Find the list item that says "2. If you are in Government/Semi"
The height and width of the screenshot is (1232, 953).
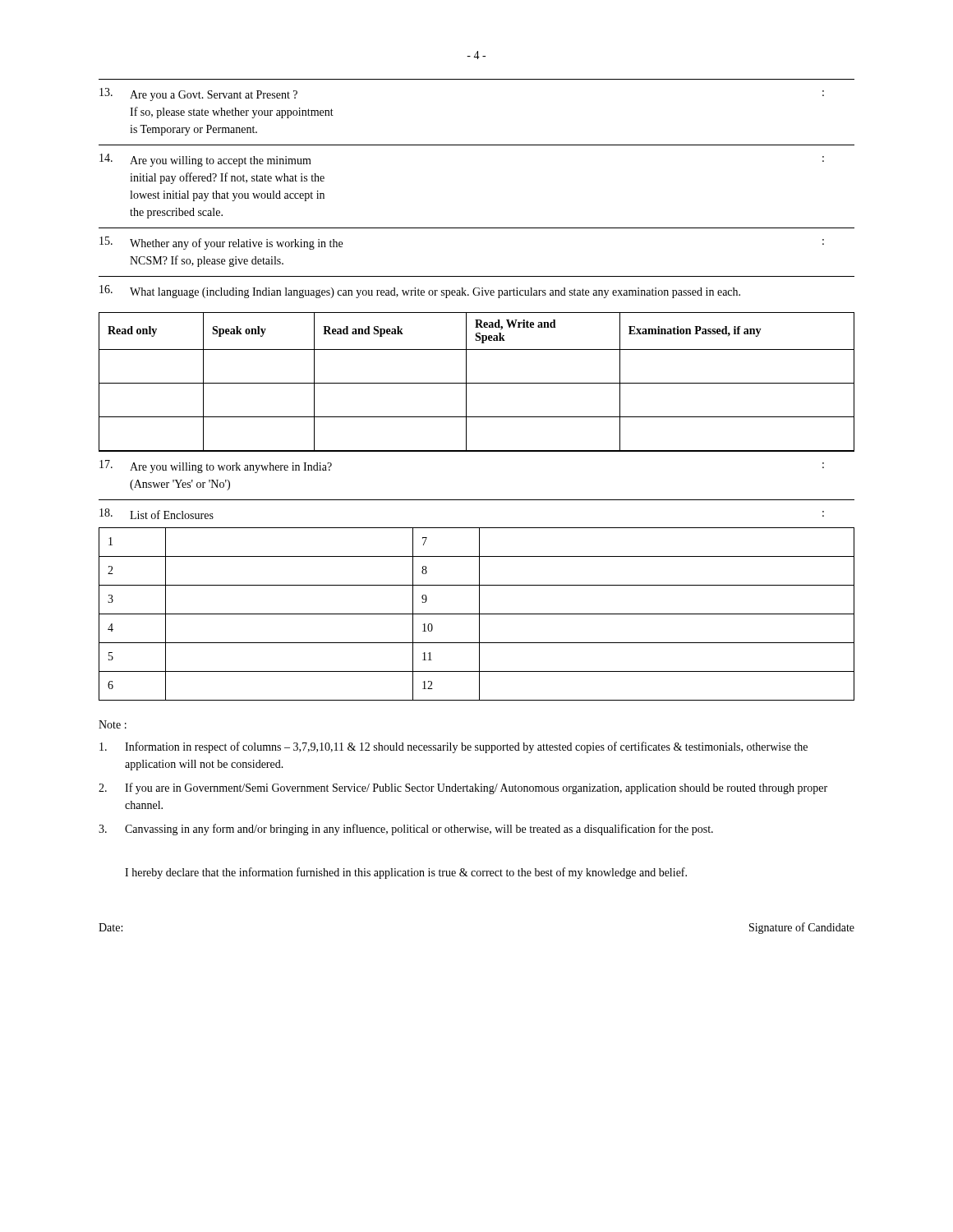(476, 797)
